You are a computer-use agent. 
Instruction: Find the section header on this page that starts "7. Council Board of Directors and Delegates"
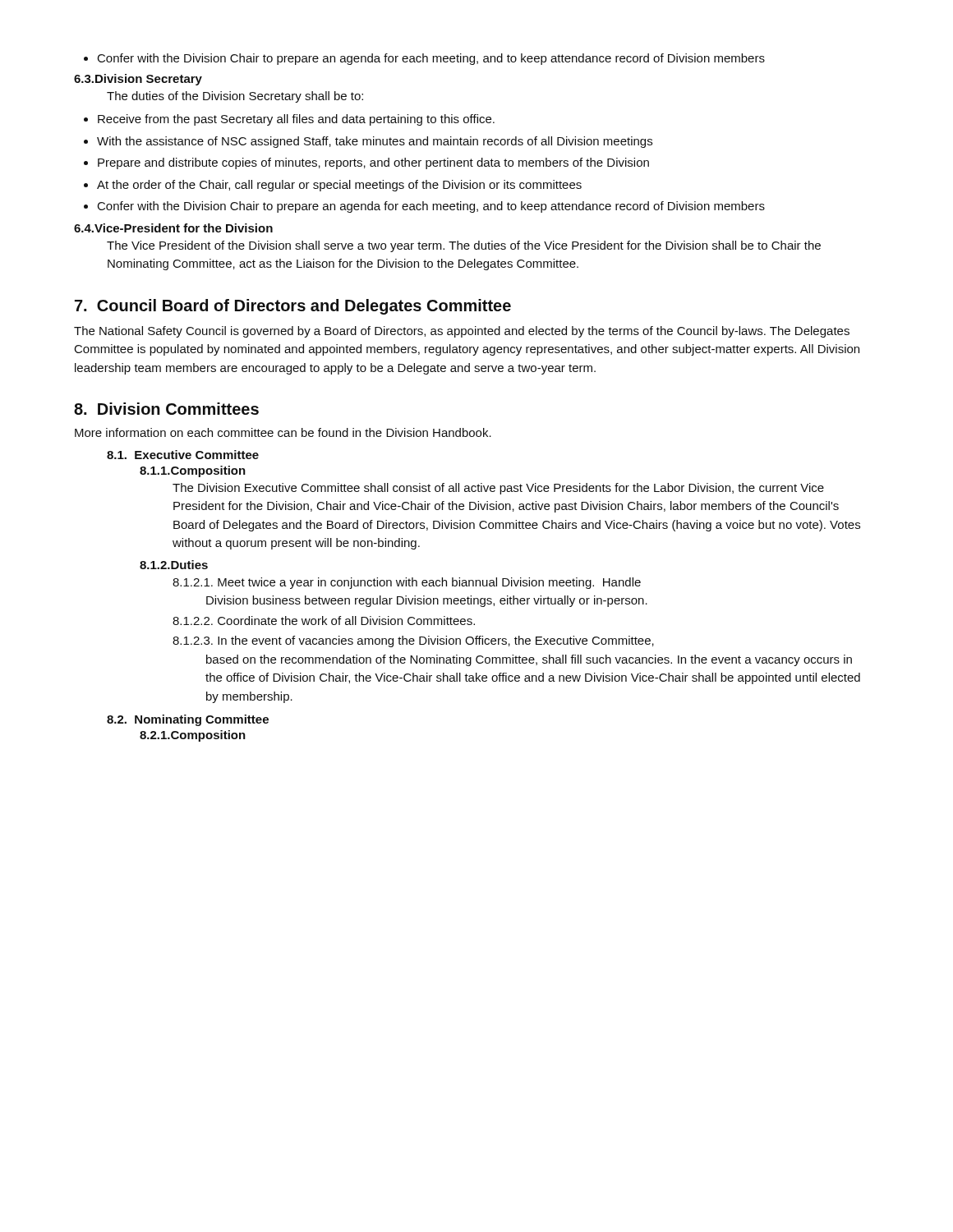click(293, 305)
